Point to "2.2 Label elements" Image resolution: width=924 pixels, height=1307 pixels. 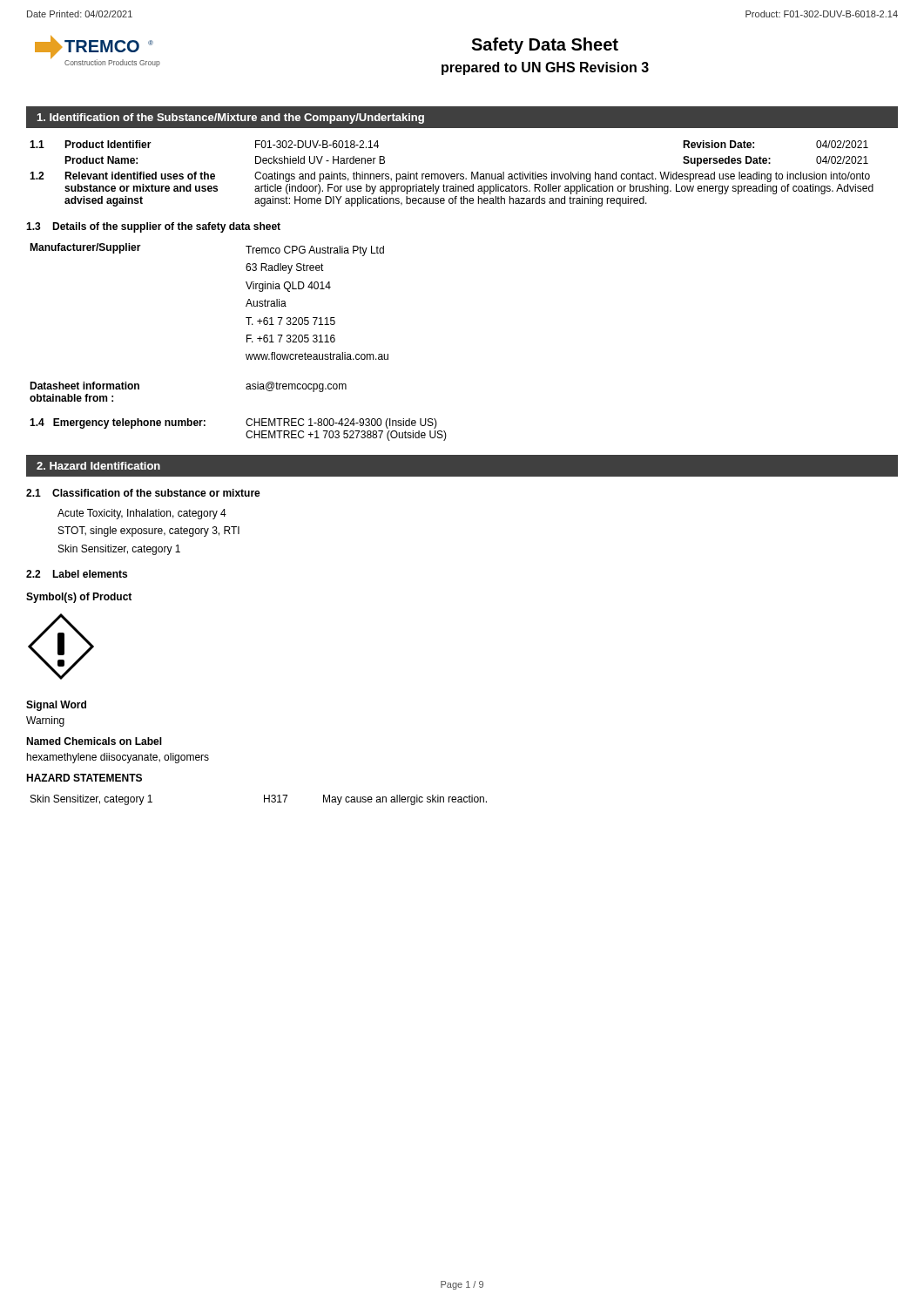click(x=77, y=574)
